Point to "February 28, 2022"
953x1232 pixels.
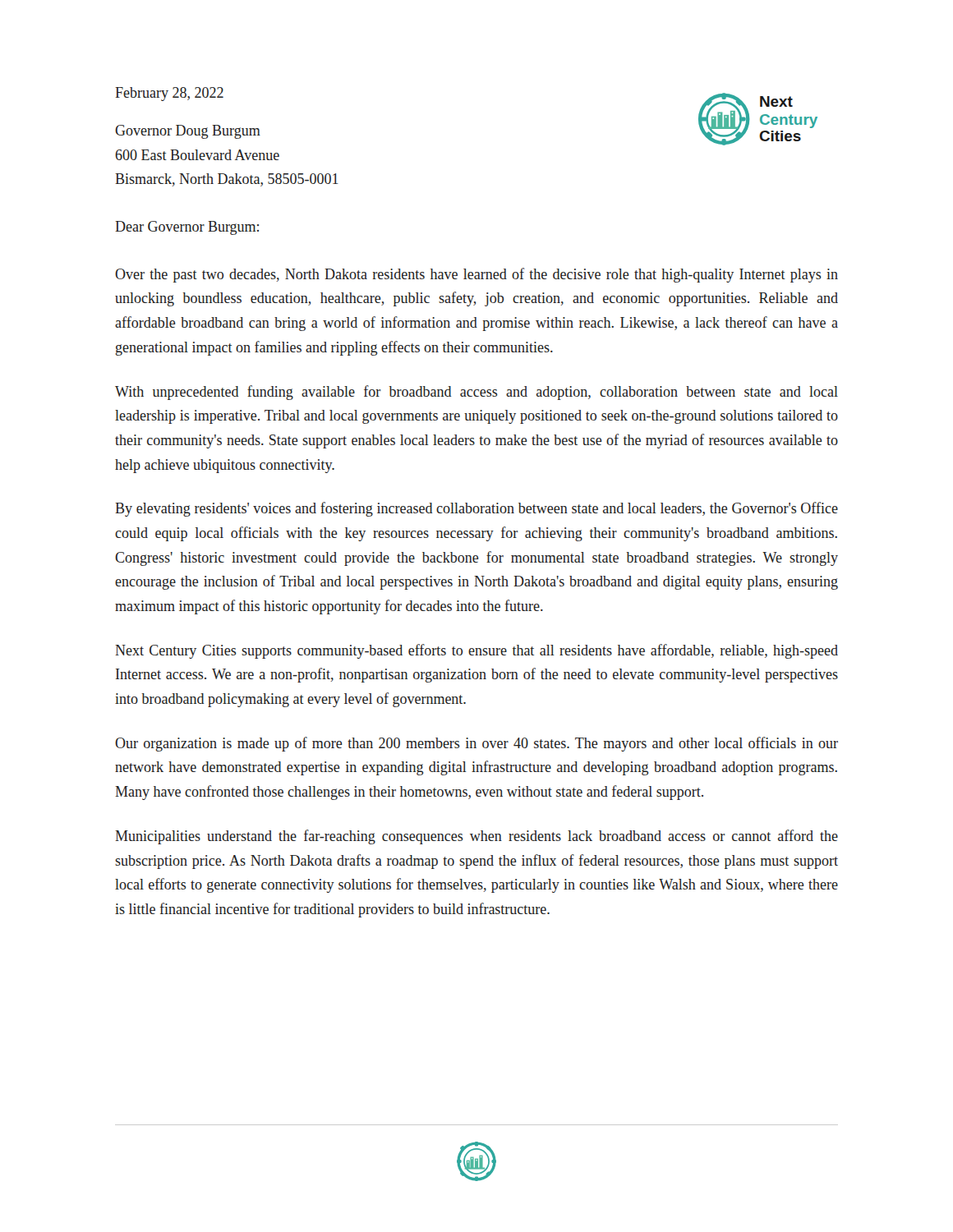169,93
